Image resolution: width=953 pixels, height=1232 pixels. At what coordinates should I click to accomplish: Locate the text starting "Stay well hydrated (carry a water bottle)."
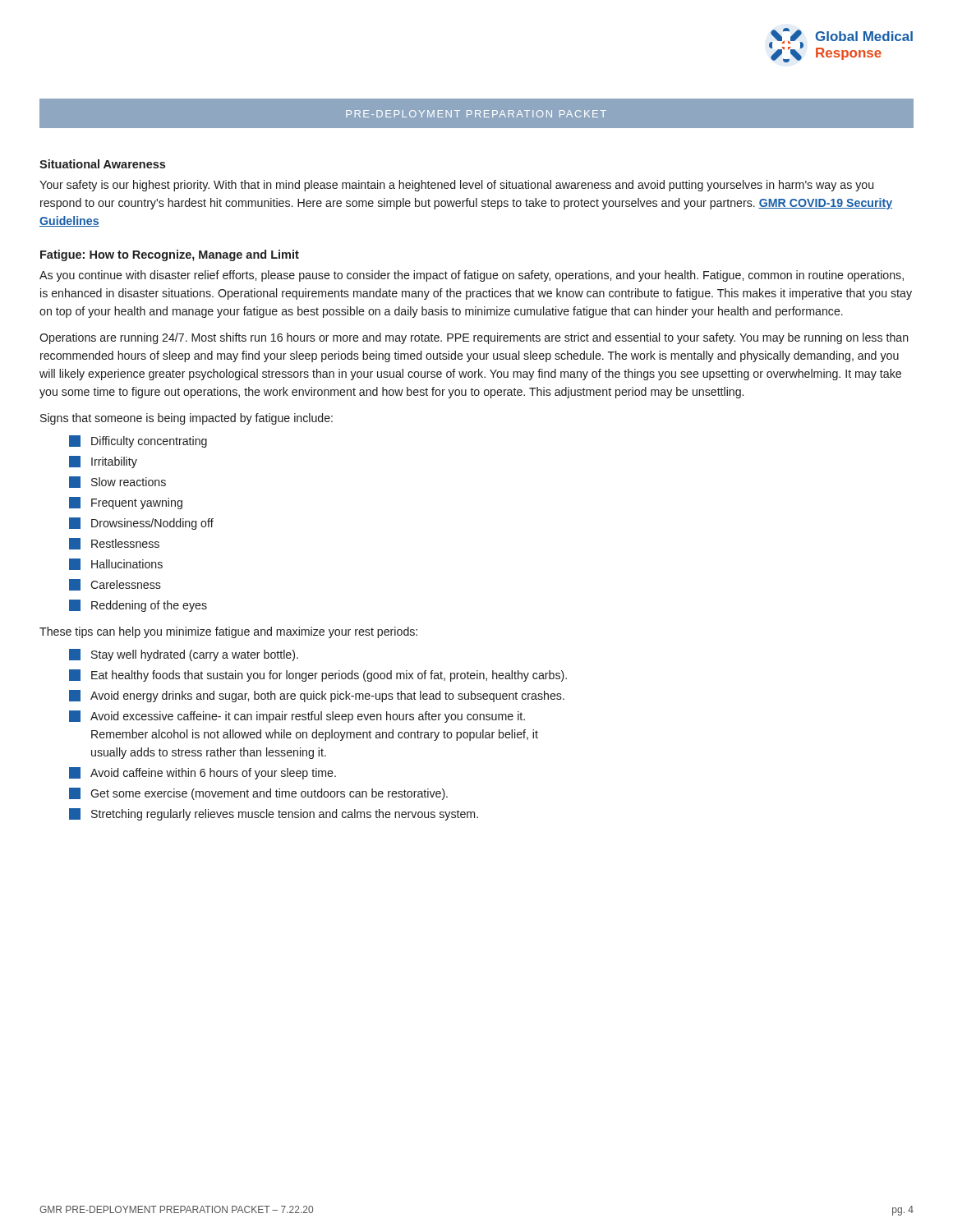click(x=184, y=655)
